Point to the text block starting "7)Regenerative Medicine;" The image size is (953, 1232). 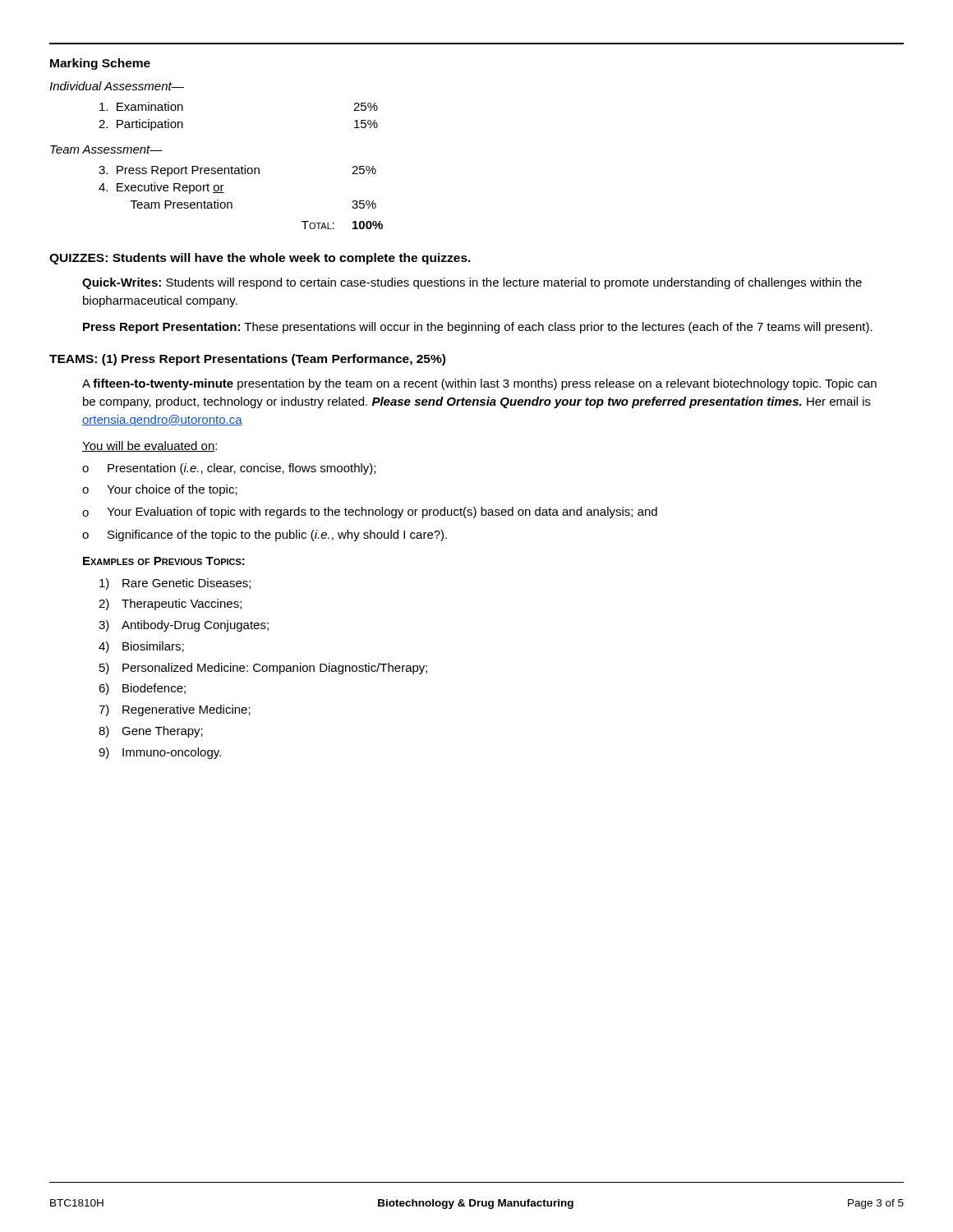click(x=175, y=710)
